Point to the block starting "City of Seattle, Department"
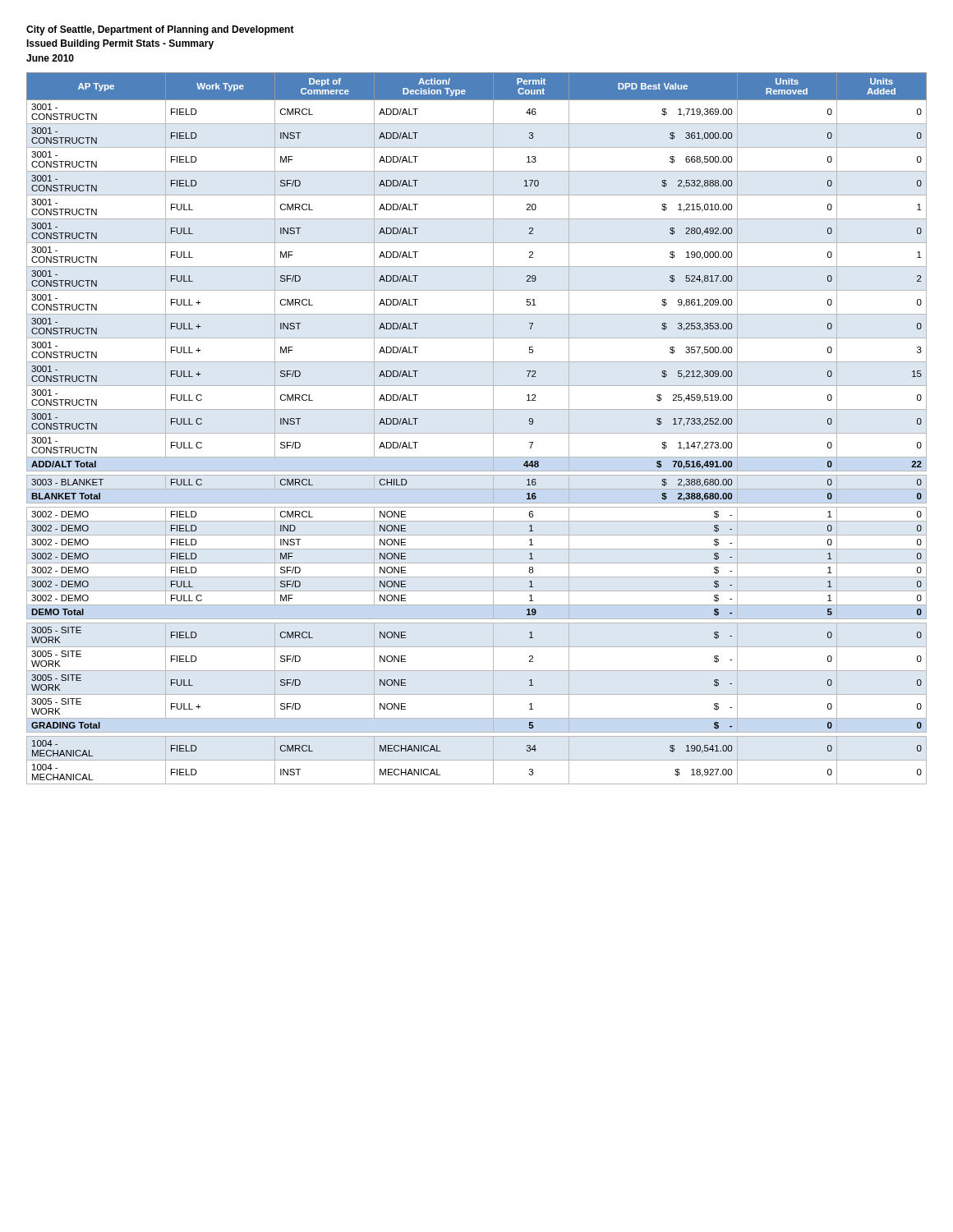Viewport: 953px width, 1232px height. coord(160,30)
